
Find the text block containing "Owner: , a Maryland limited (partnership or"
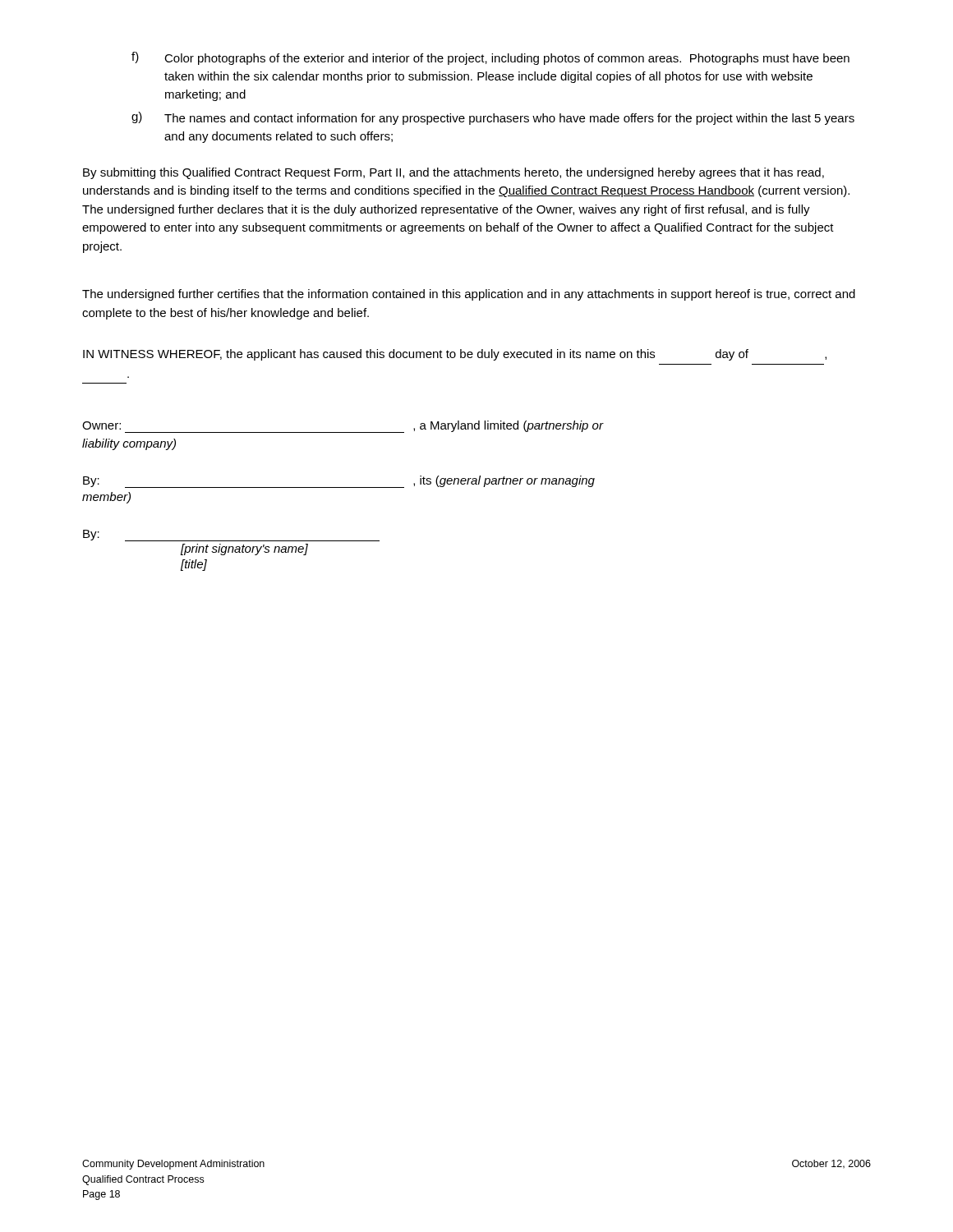click(x=476, y=434)
